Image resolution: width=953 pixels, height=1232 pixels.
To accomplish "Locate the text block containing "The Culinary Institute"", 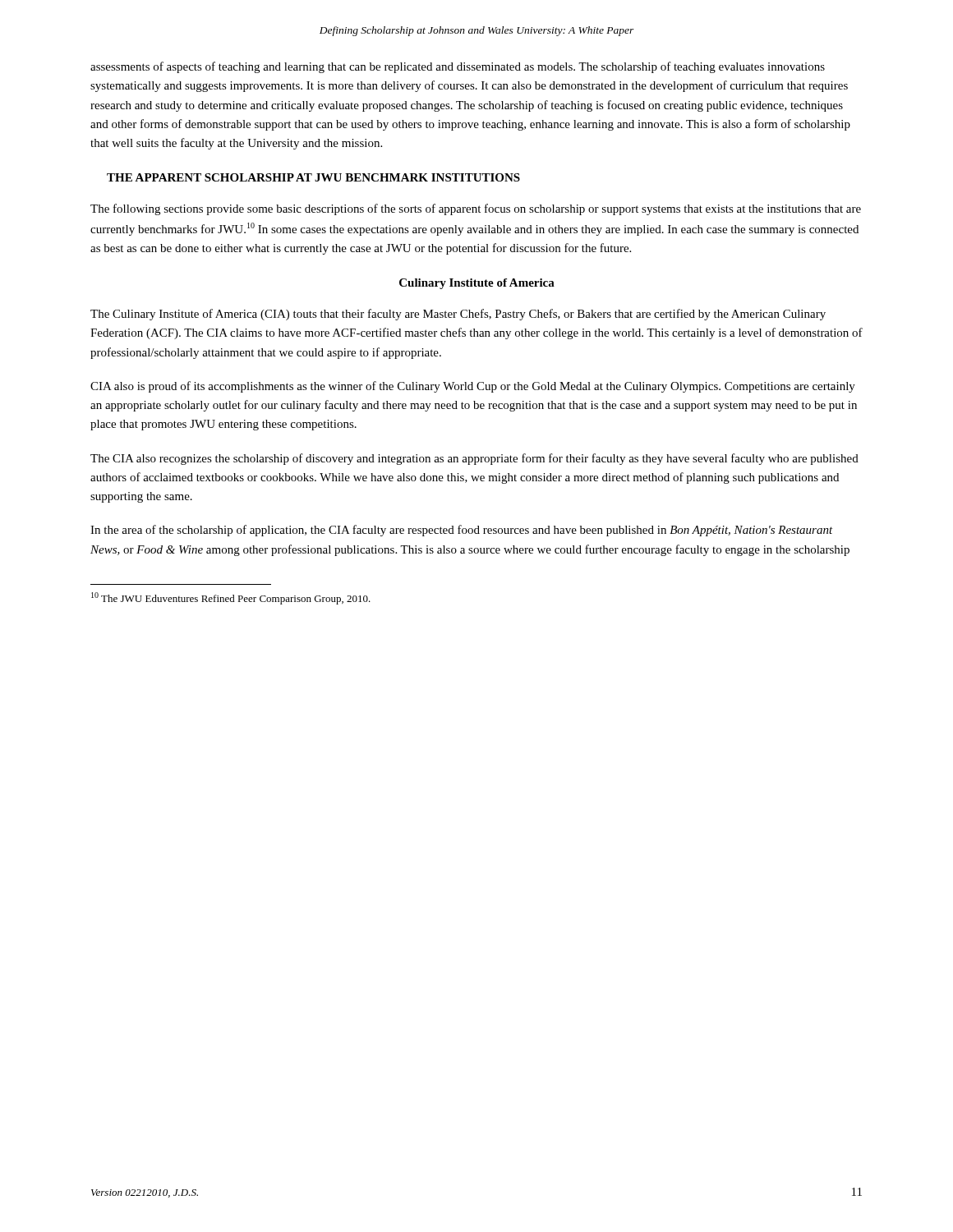I will coord(476,333).
